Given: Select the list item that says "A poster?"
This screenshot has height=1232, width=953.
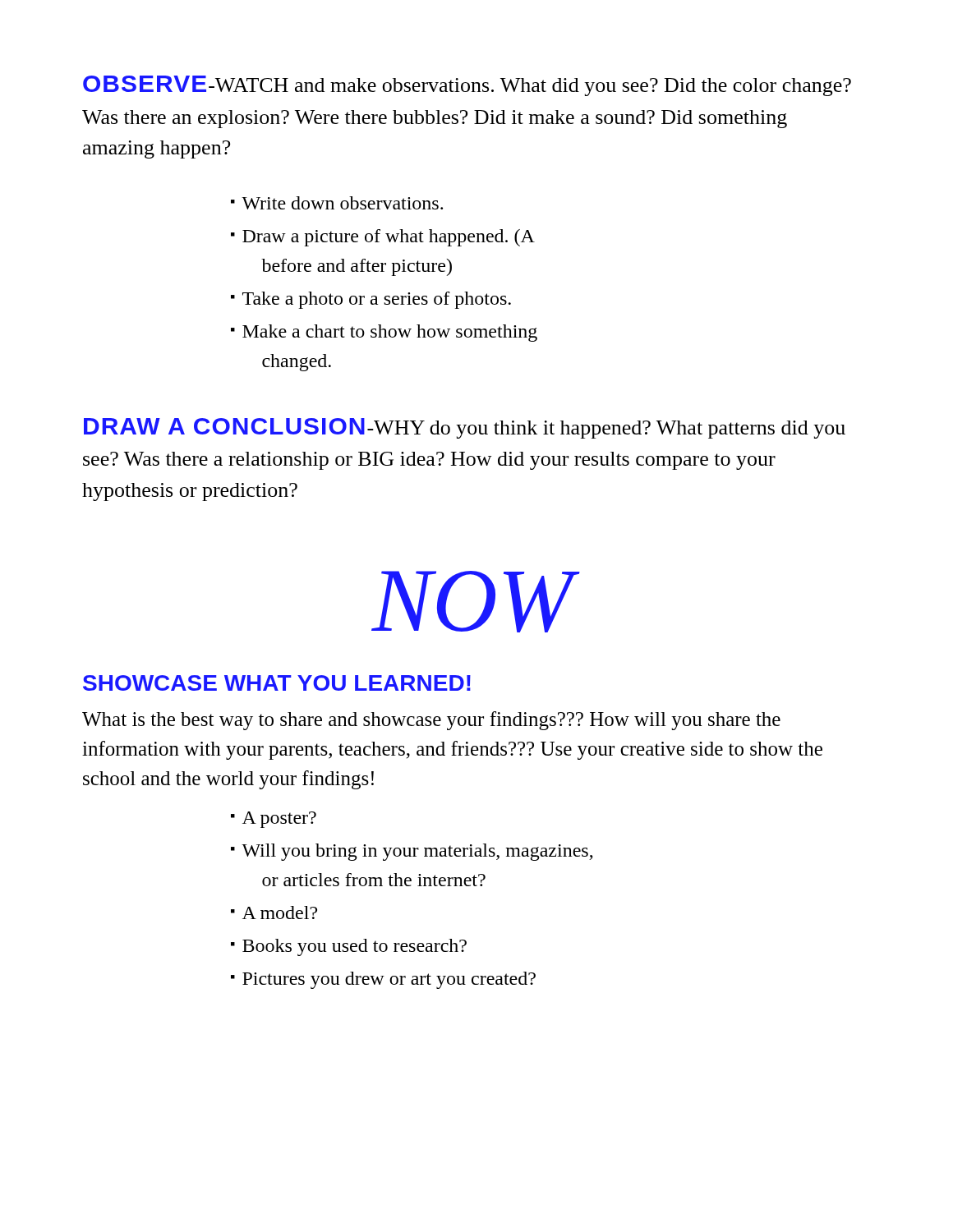Looking at the screenshot, I should click(279, 817).
